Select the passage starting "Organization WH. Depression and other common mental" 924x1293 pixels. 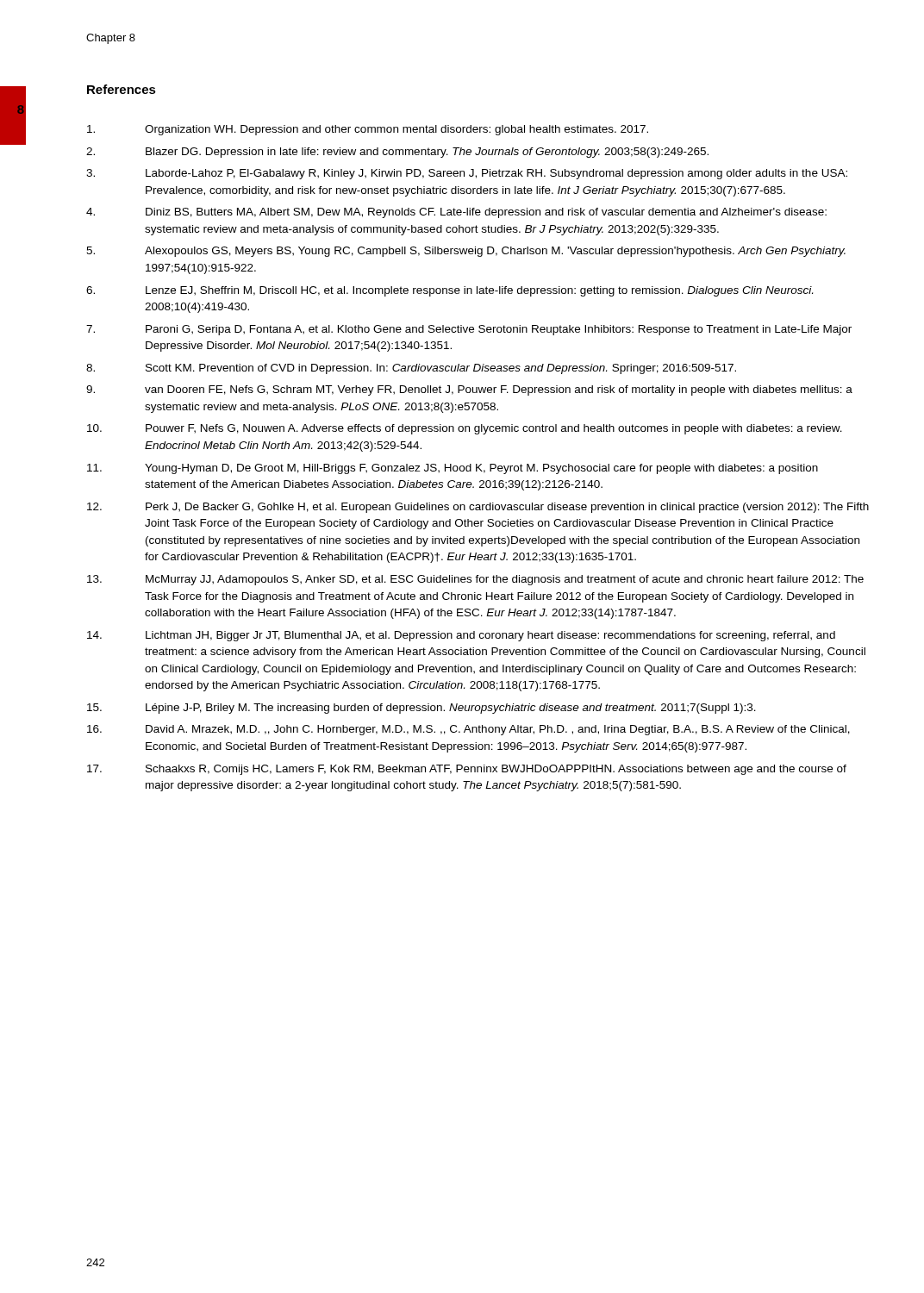(479, 129)
